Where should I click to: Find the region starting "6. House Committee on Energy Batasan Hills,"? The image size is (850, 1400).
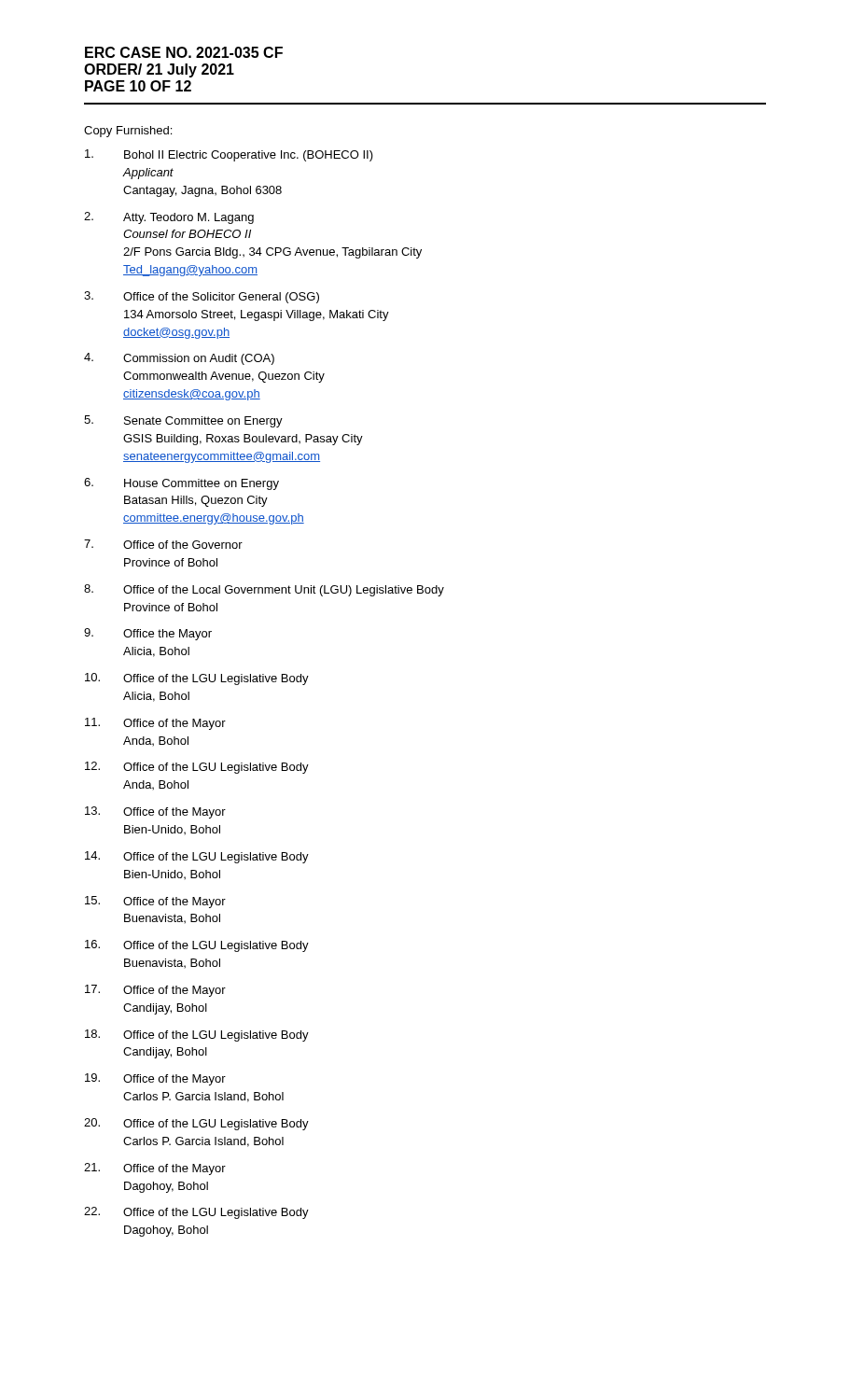(x=194, y=501)
